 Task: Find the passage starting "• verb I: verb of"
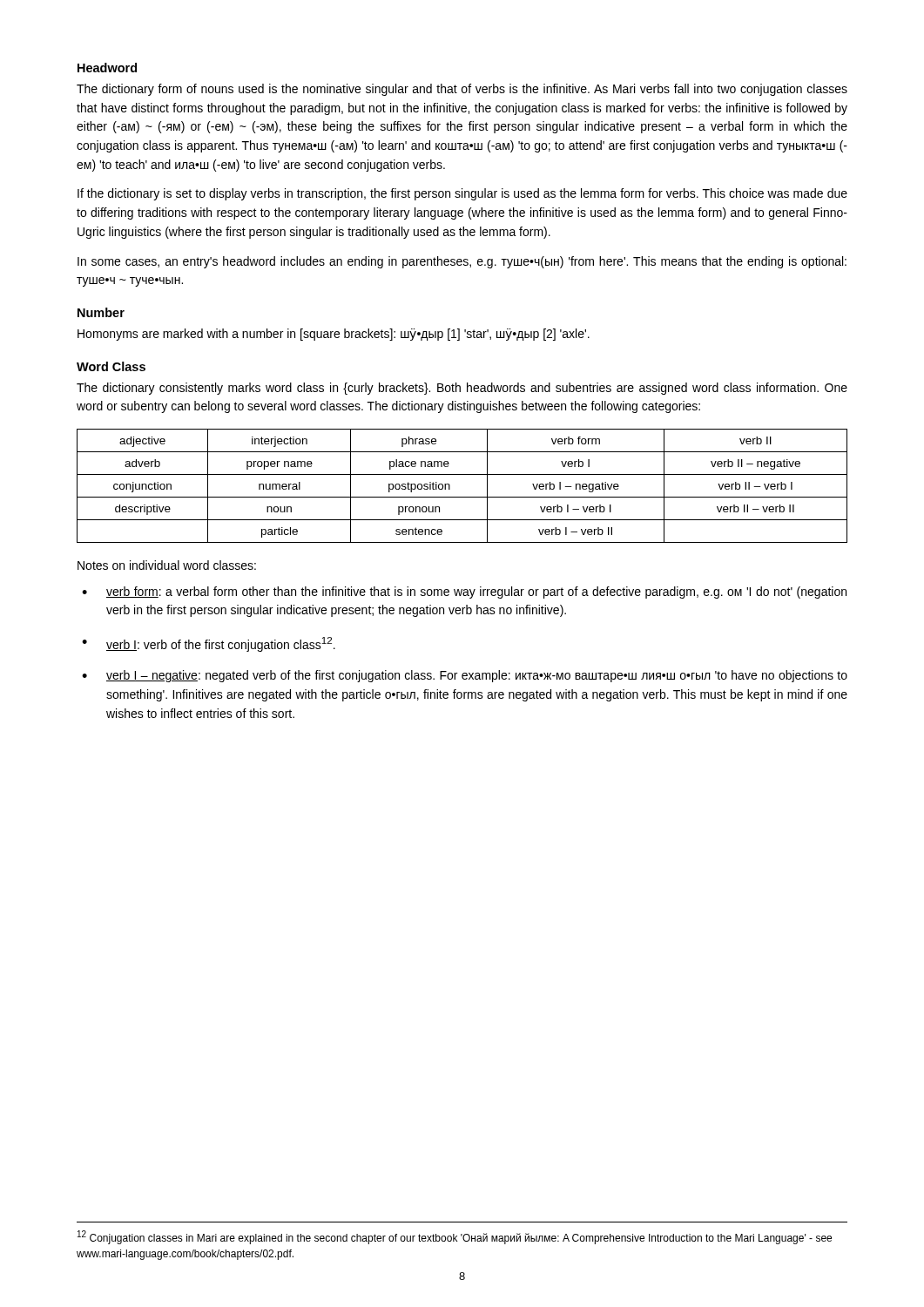click(x=209, y=644)
